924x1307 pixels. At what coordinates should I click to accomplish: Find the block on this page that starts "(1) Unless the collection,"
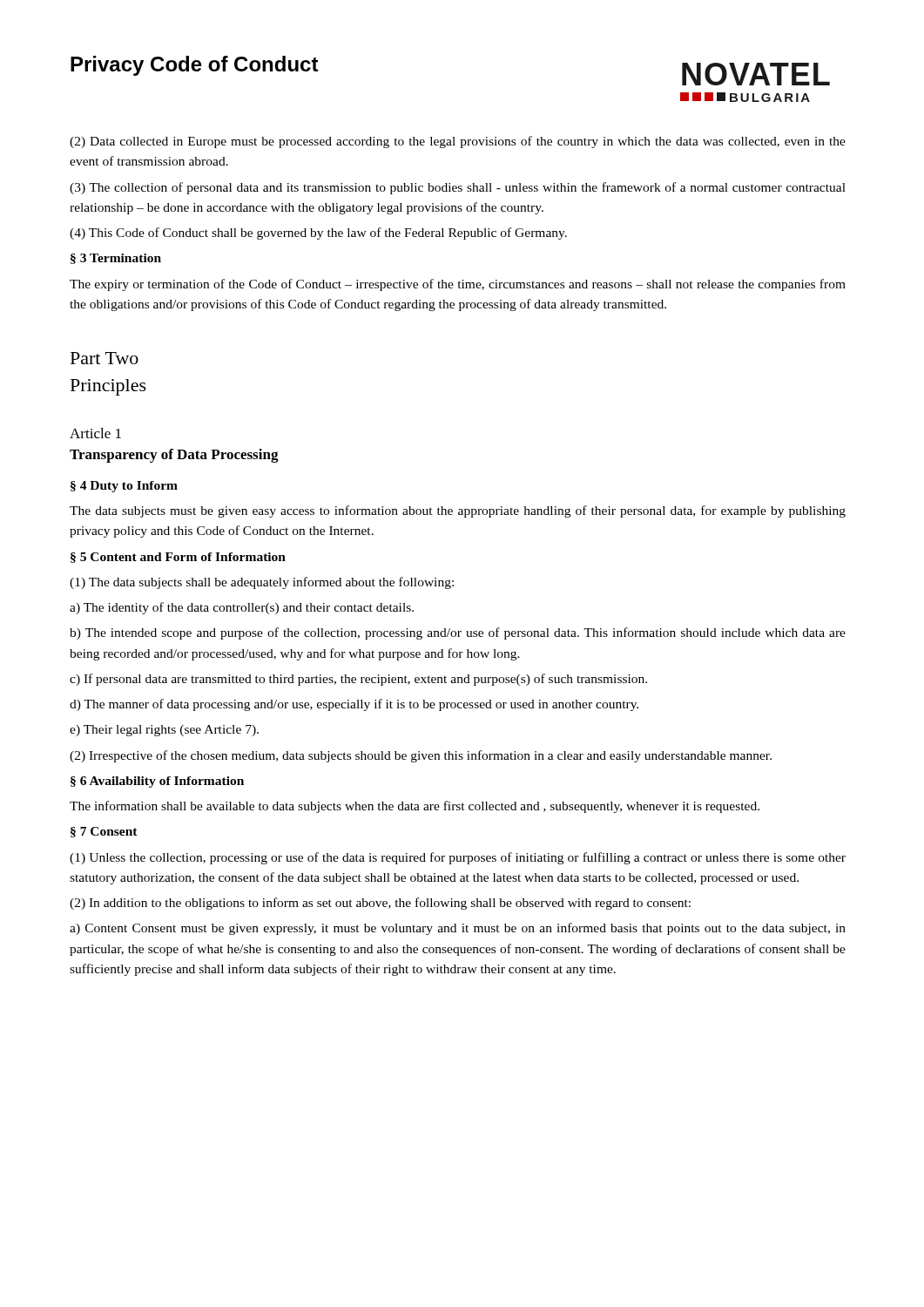coord(458,867)
